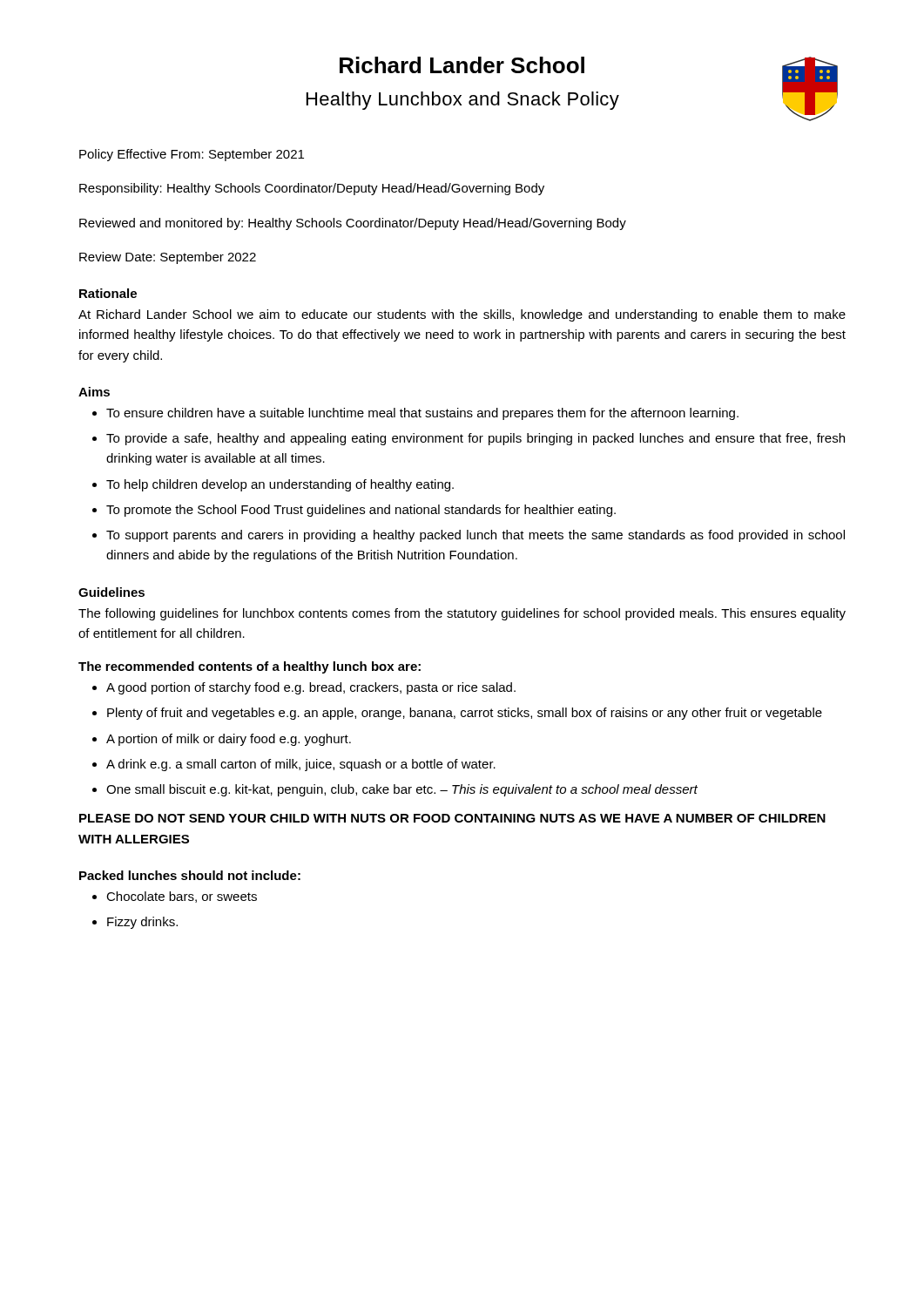The image size is (924, 1307).
Task: Find the text block starting "Responsibility: Healthy Schools Coordinator/Deputy Head/Head/Governing Body"
Action: pyautogui.click(x=311, y=188)
